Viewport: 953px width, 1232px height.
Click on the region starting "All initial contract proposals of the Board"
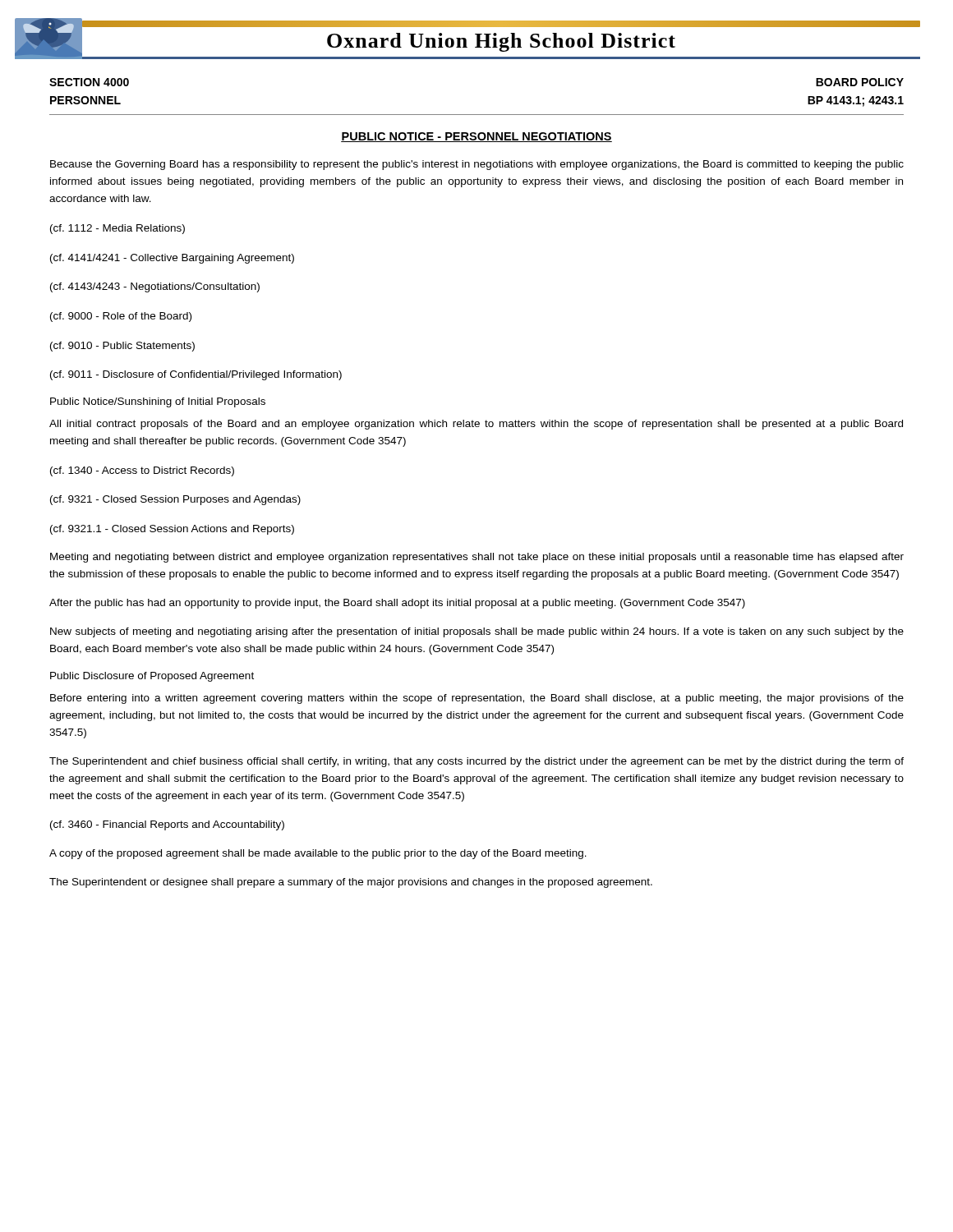point(476,432)
